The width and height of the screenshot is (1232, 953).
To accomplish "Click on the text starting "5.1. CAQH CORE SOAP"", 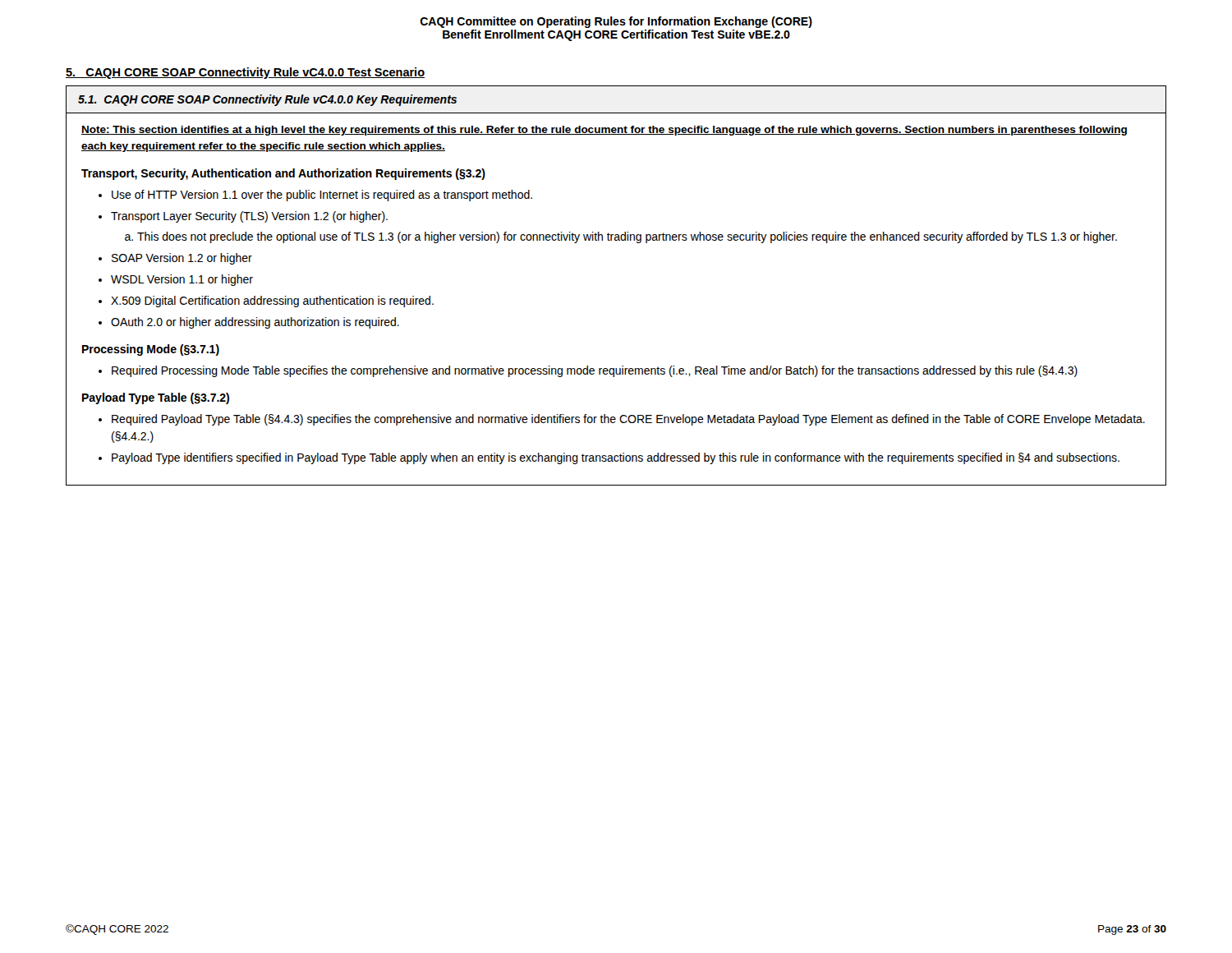I will [x=268, y=99].
